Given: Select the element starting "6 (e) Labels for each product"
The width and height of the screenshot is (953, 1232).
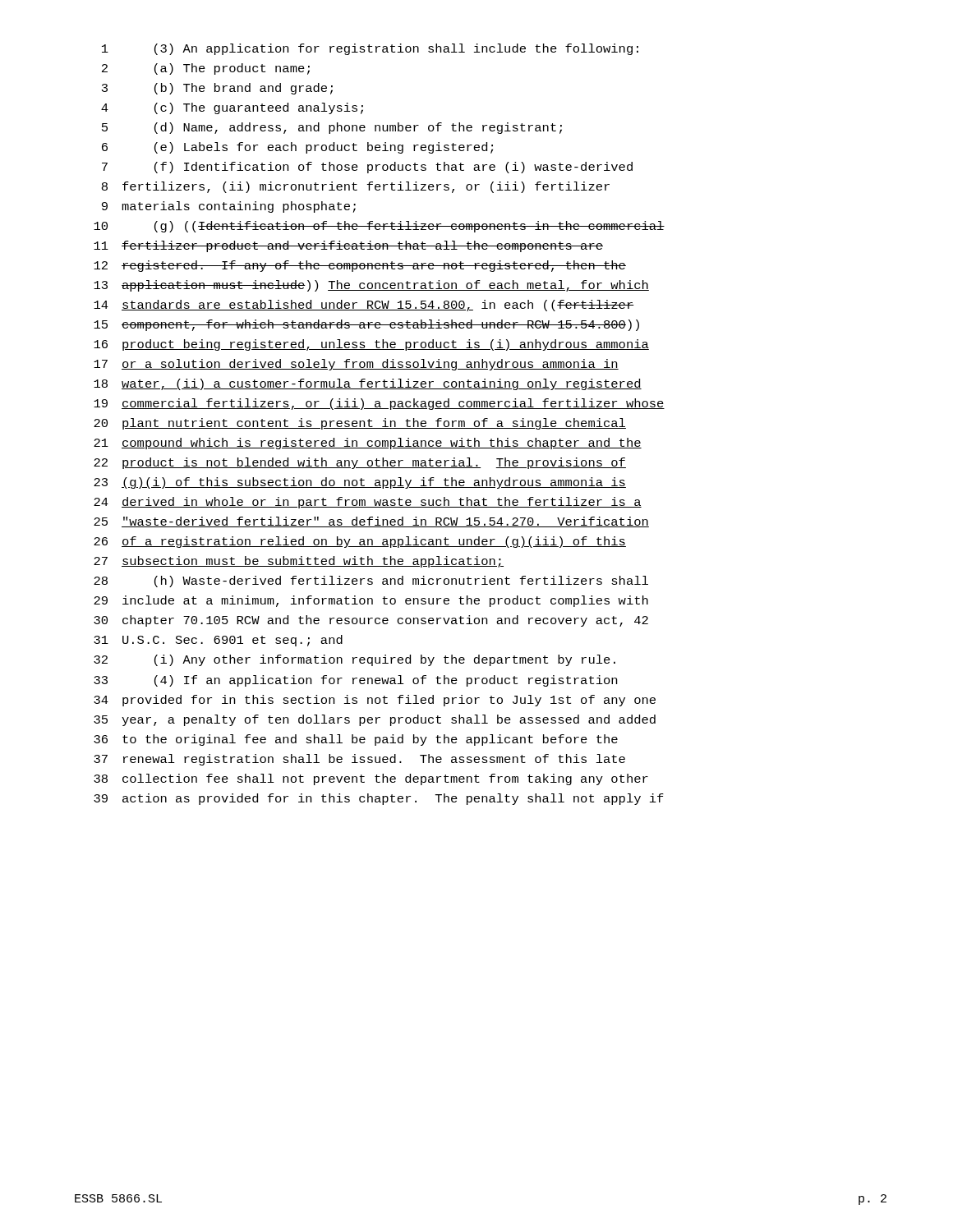Looking at the screenshot, I should pos(481,148).
